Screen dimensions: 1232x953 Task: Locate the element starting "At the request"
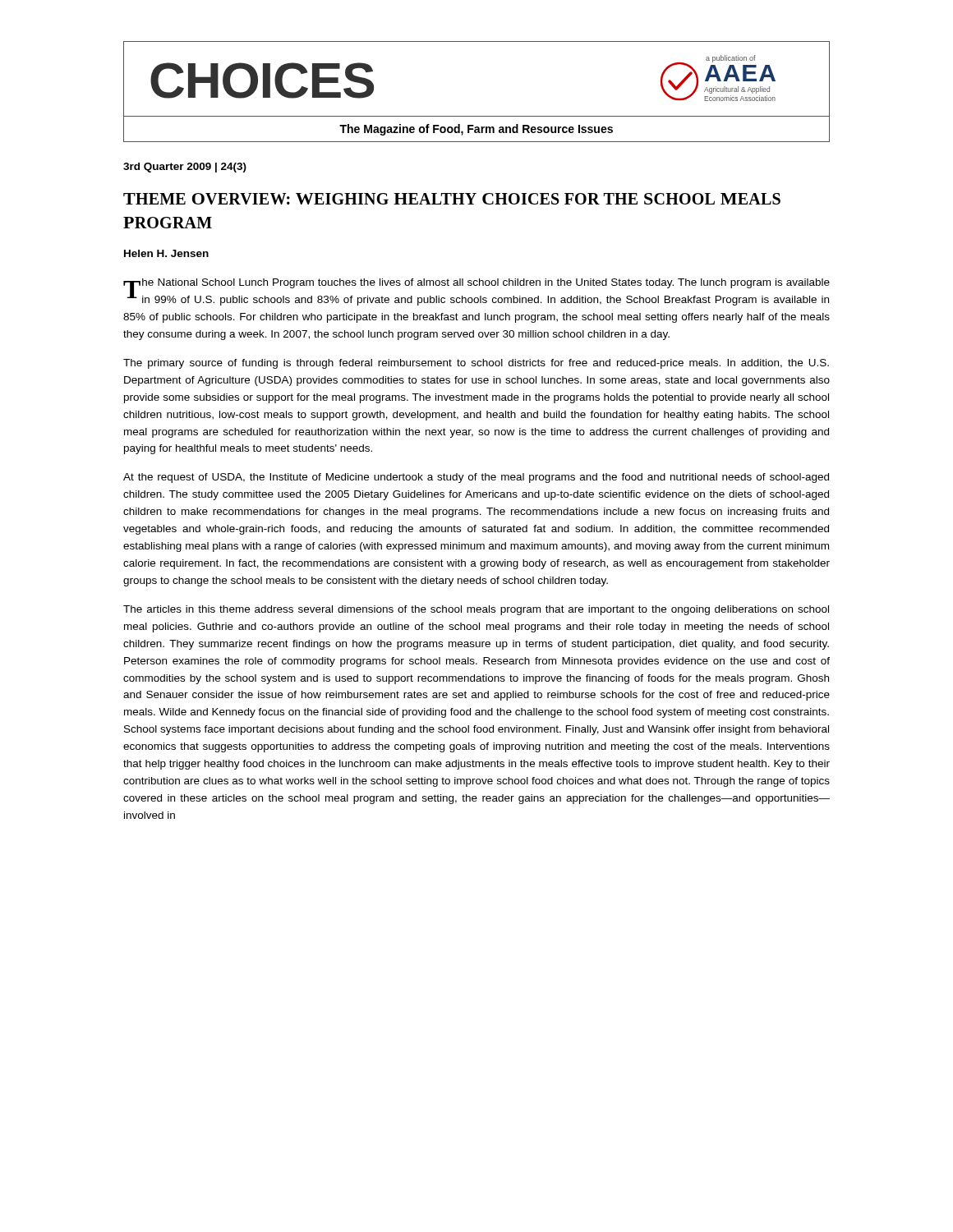pyautogui.click(x=476, y=529)
